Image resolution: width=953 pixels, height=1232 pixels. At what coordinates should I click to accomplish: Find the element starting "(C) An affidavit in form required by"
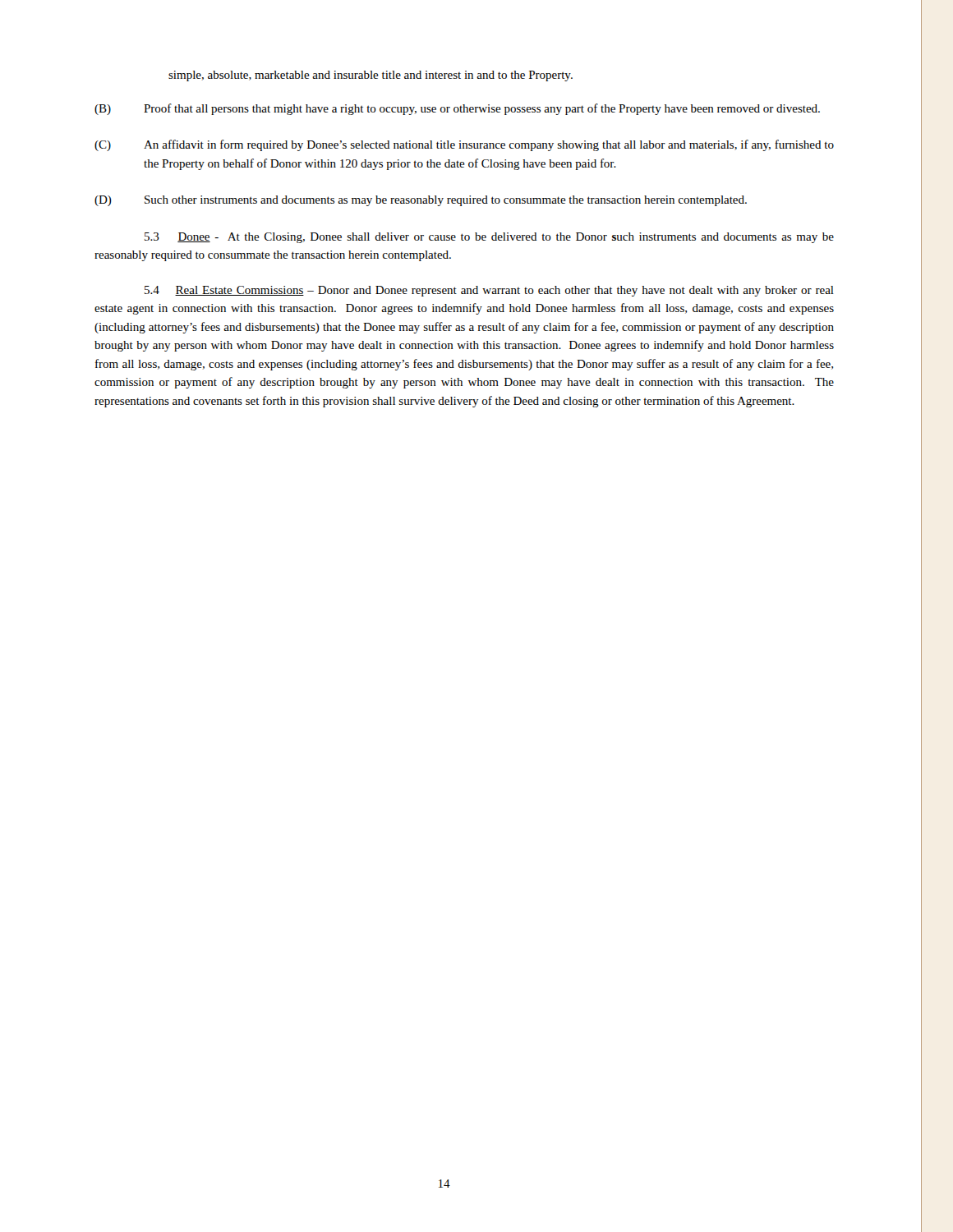(x=464, y=154)
